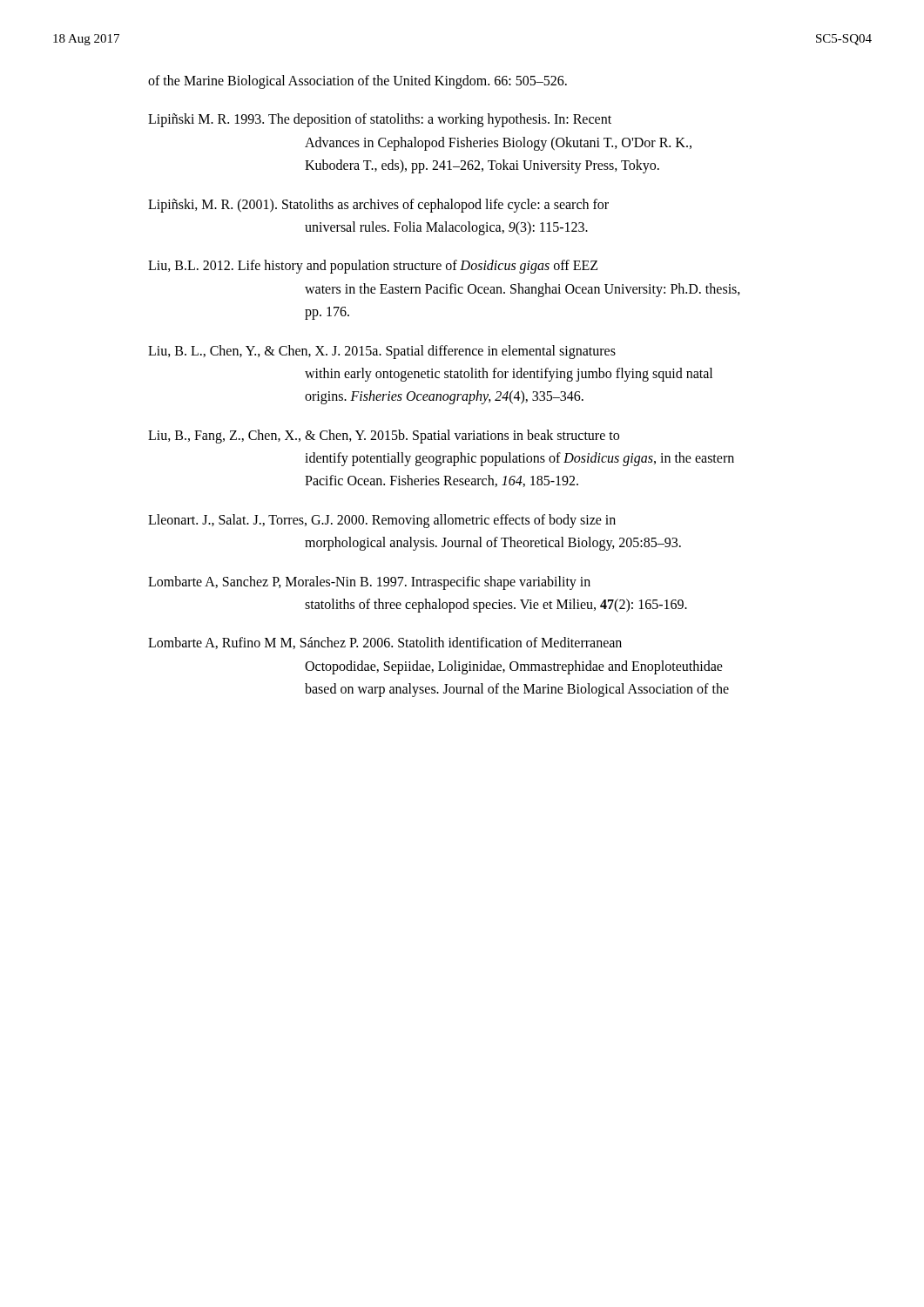Select the block starting "Lombarte A, Rufino"
The height and width of the screenshot is (1307, 924).
[x=492, y=668]
